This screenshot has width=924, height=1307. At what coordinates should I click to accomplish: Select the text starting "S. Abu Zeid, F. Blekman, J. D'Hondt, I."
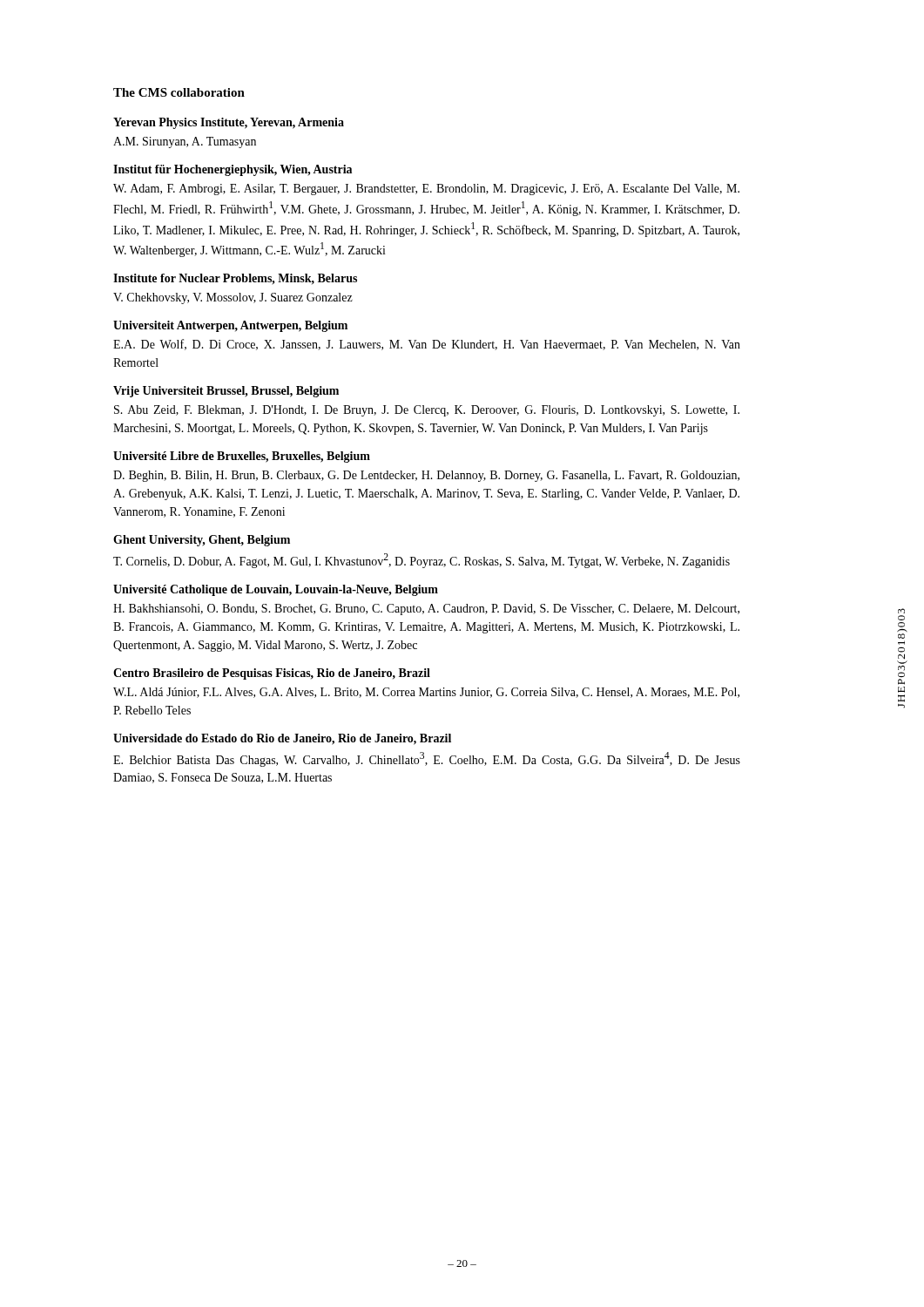(x=427, y=419)
